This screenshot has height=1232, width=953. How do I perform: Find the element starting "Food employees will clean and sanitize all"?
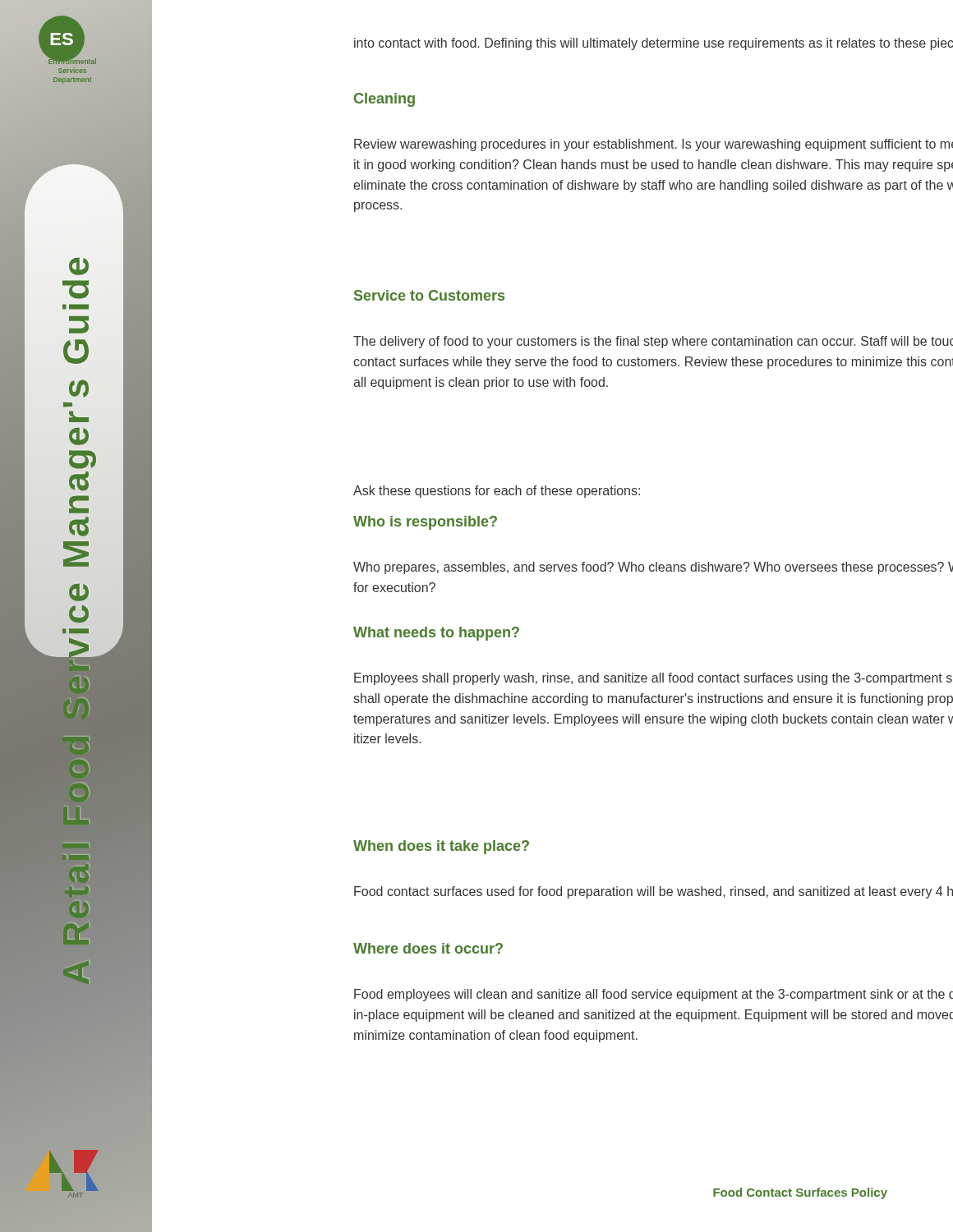click(653, 1015)
